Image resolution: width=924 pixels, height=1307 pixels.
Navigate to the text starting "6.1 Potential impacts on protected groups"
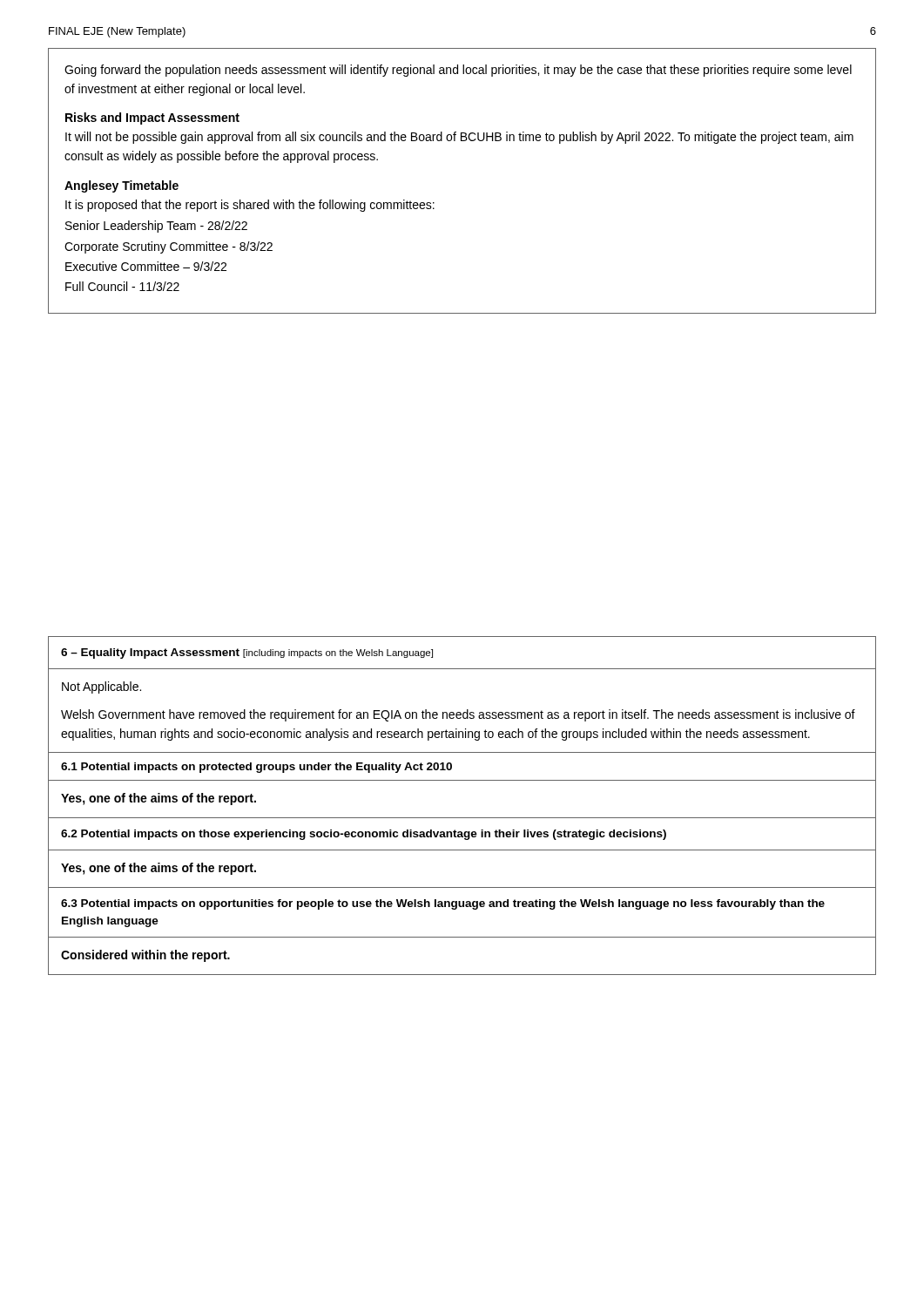257,767
